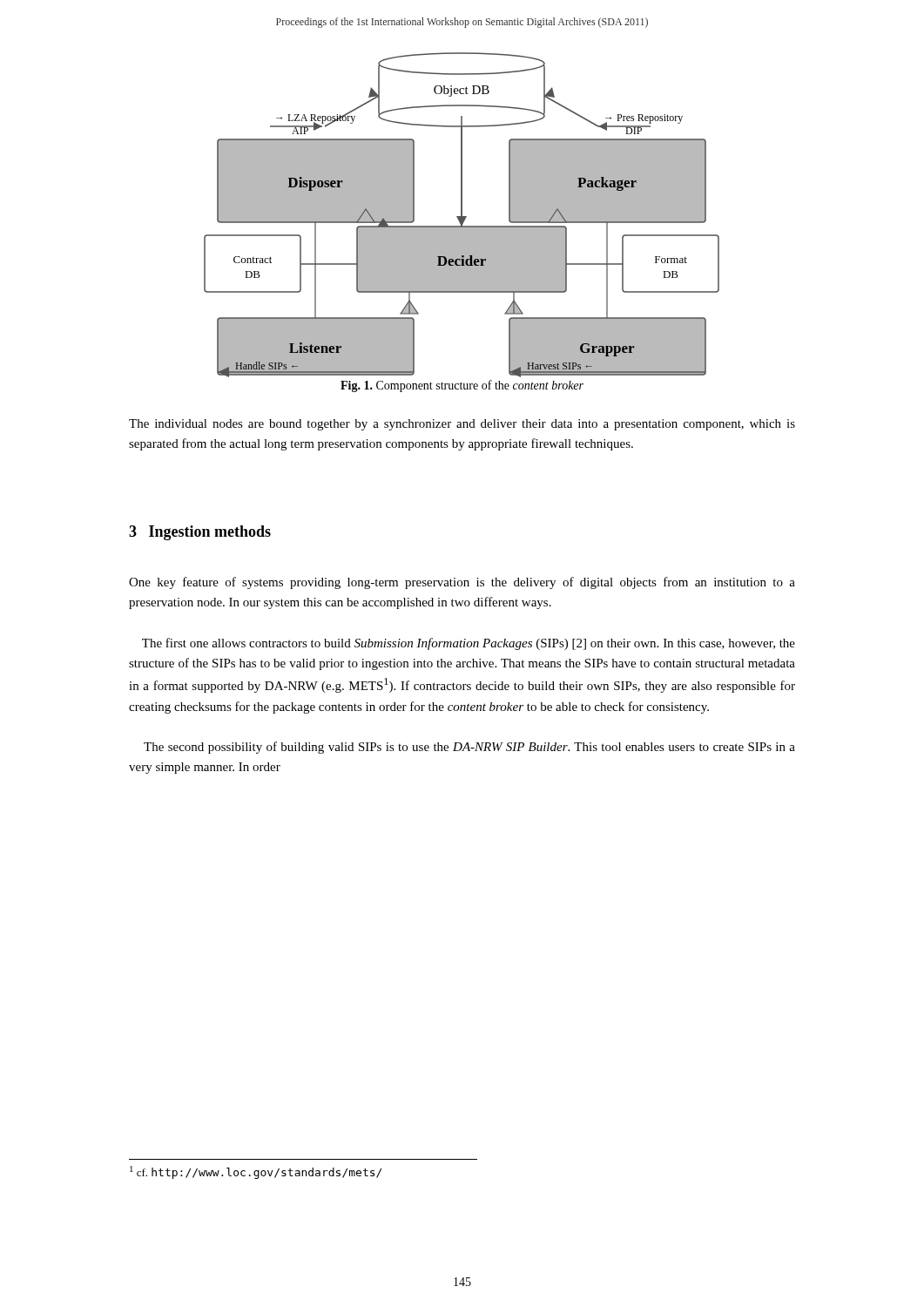Viewport: 924px width, 1307px height.
Task: Find a footnote
Action: (256, 1171)
